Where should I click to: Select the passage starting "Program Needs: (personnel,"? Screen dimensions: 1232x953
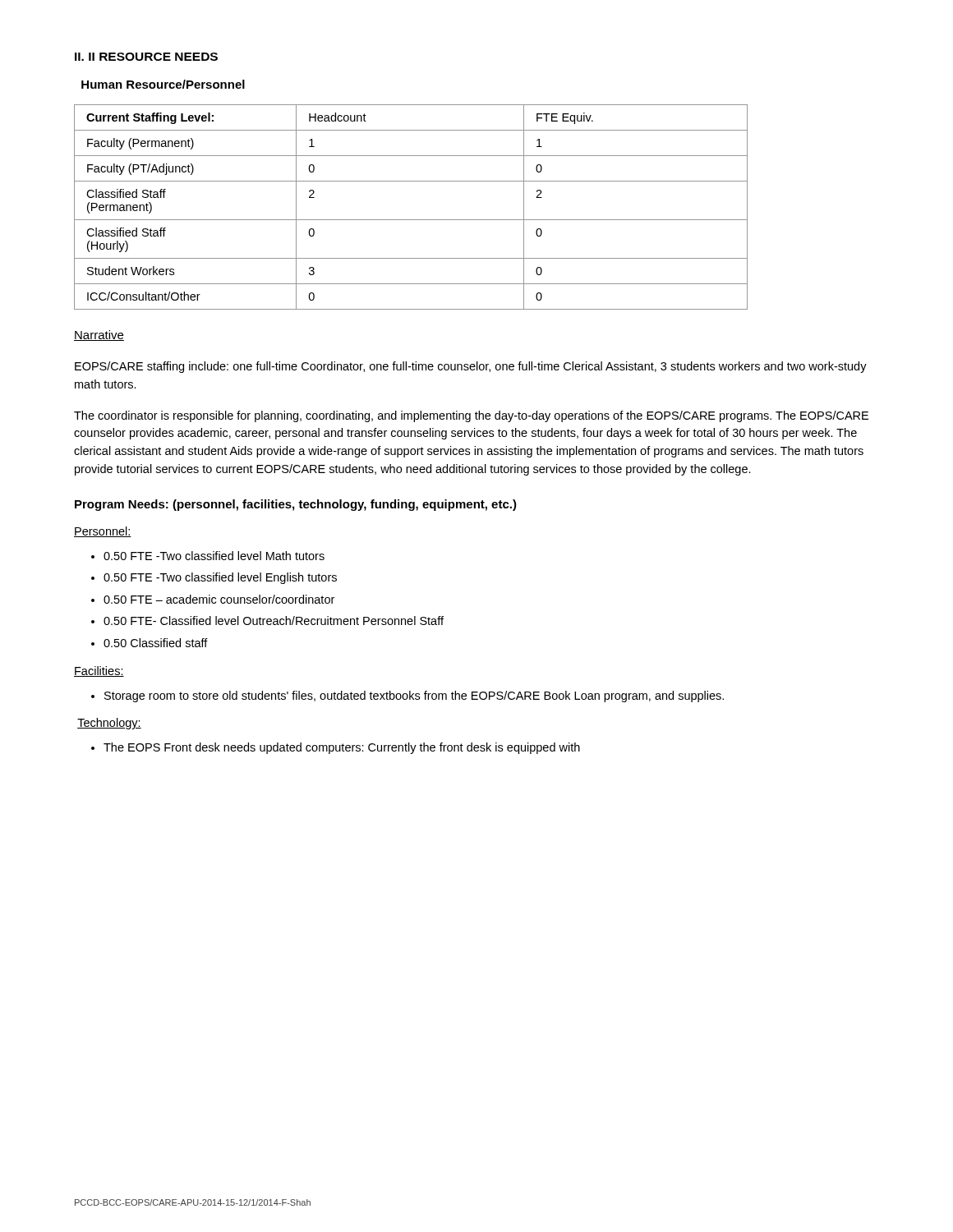pyautogui.click(x=295, y=503)
